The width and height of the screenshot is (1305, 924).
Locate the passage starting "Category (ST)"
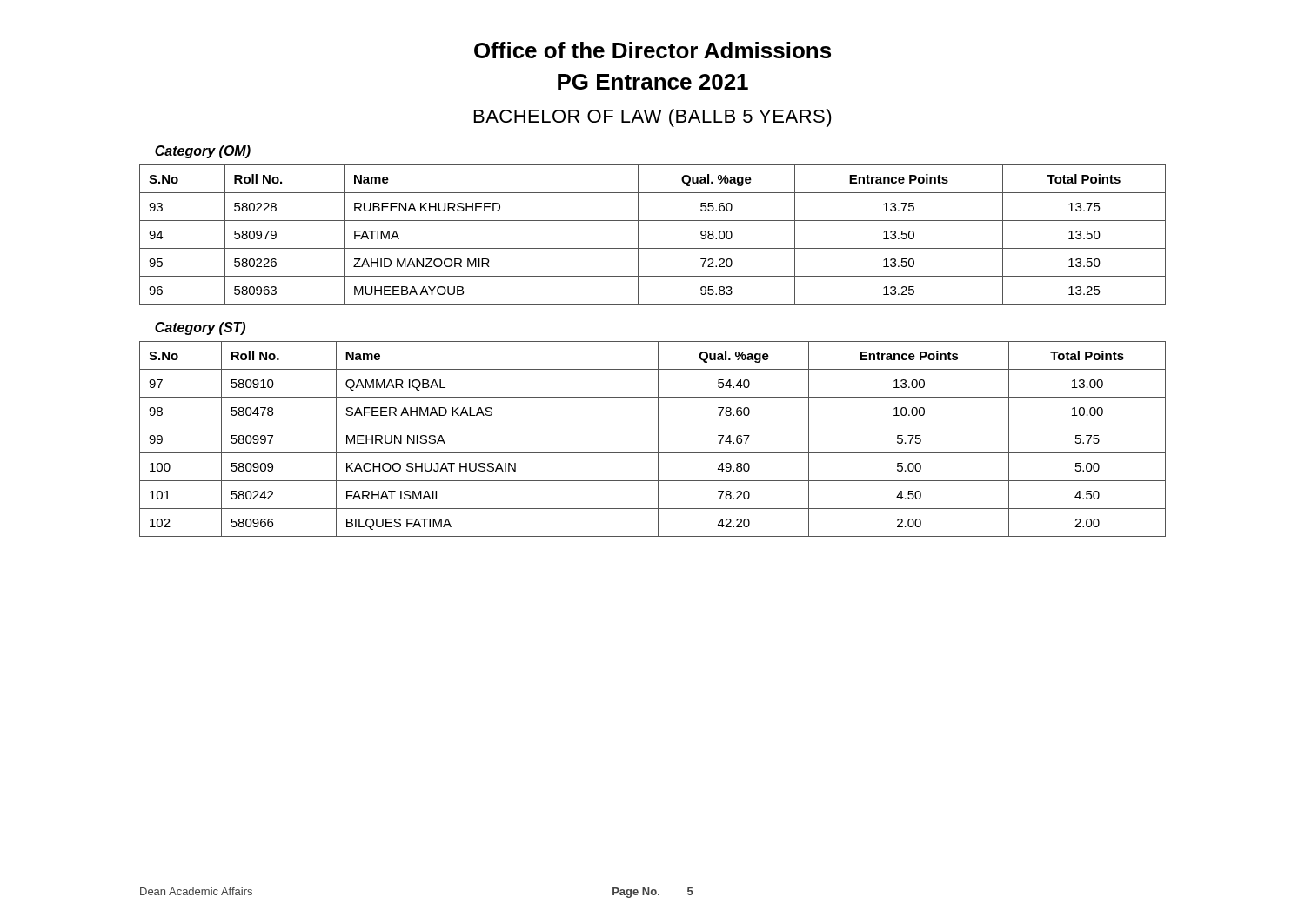tap(193, 327)
